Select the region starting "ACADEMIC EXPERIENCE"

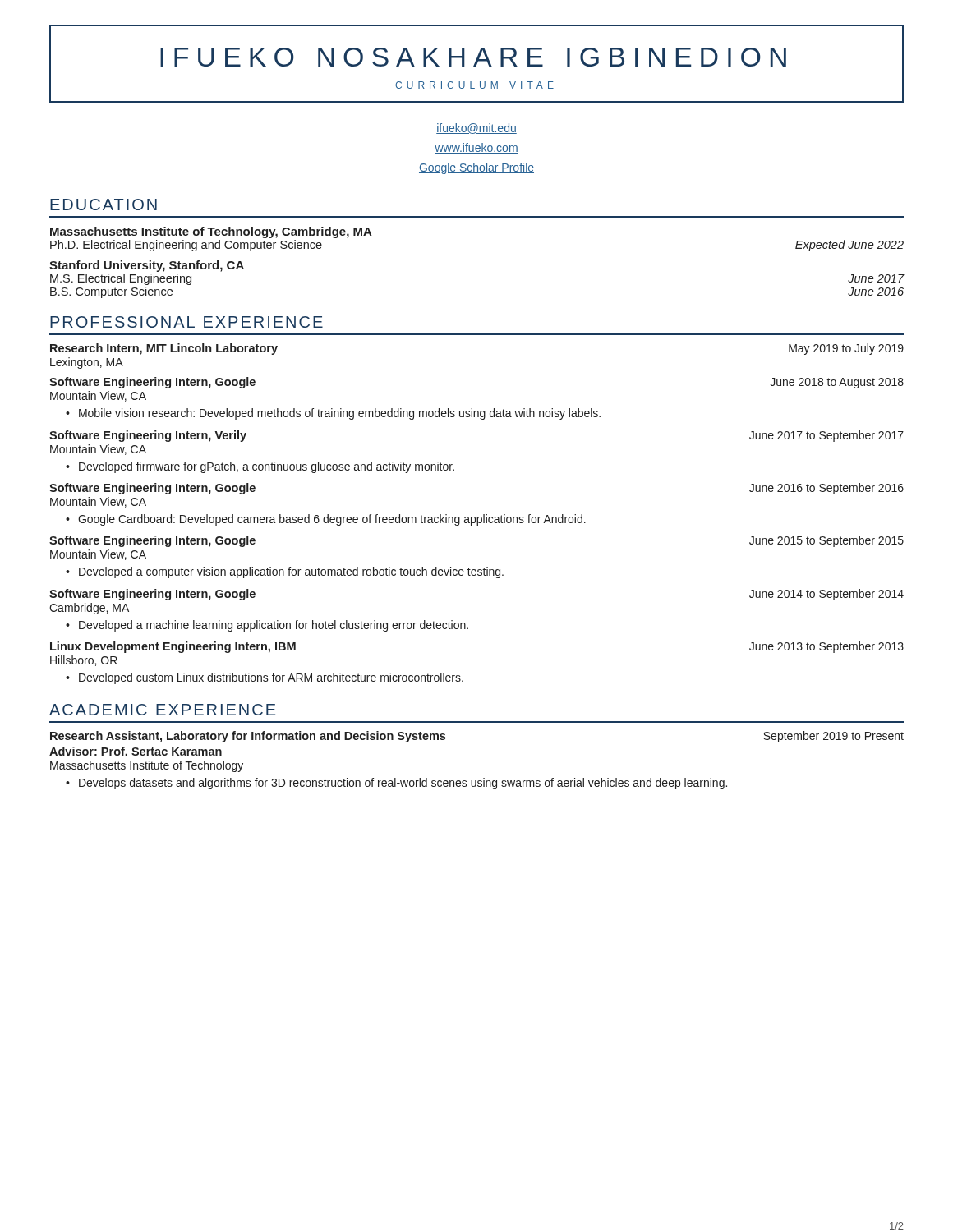476,712
